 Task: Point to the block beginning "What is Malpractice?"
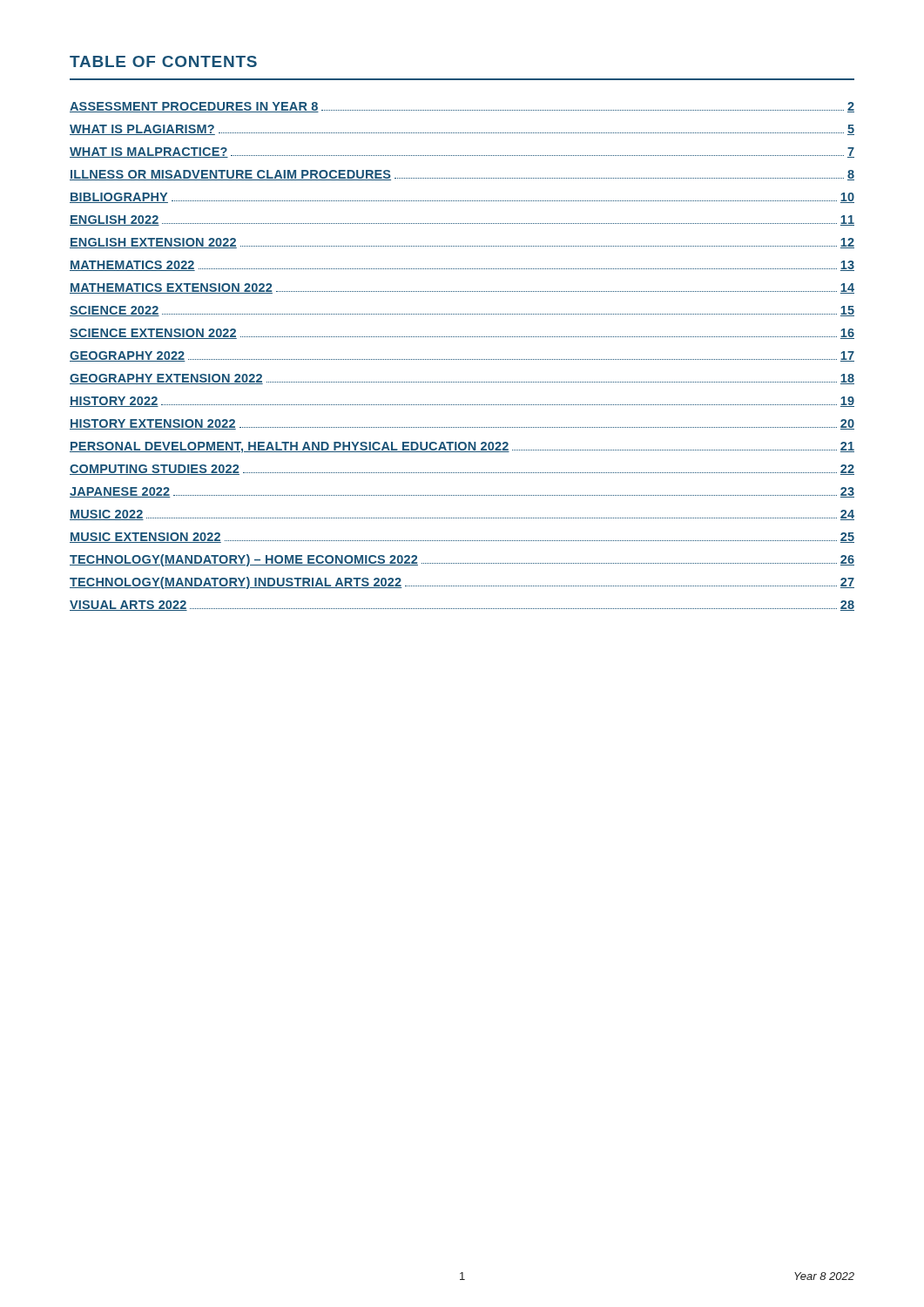462,152
